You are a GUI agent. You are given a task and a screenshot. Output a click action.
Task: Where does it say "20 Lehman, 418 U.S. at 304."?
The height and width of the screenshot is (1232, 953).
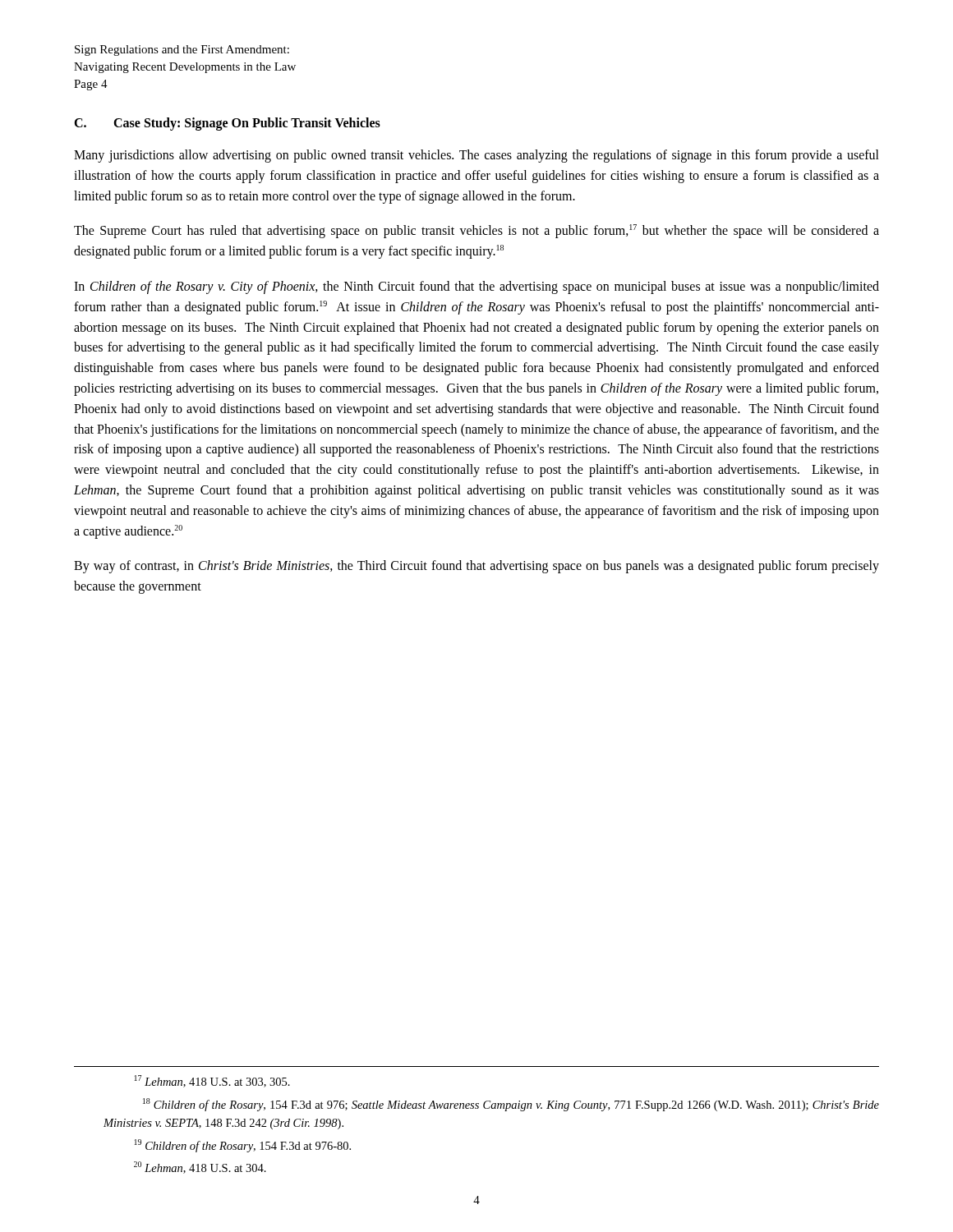pos(170,1167)
